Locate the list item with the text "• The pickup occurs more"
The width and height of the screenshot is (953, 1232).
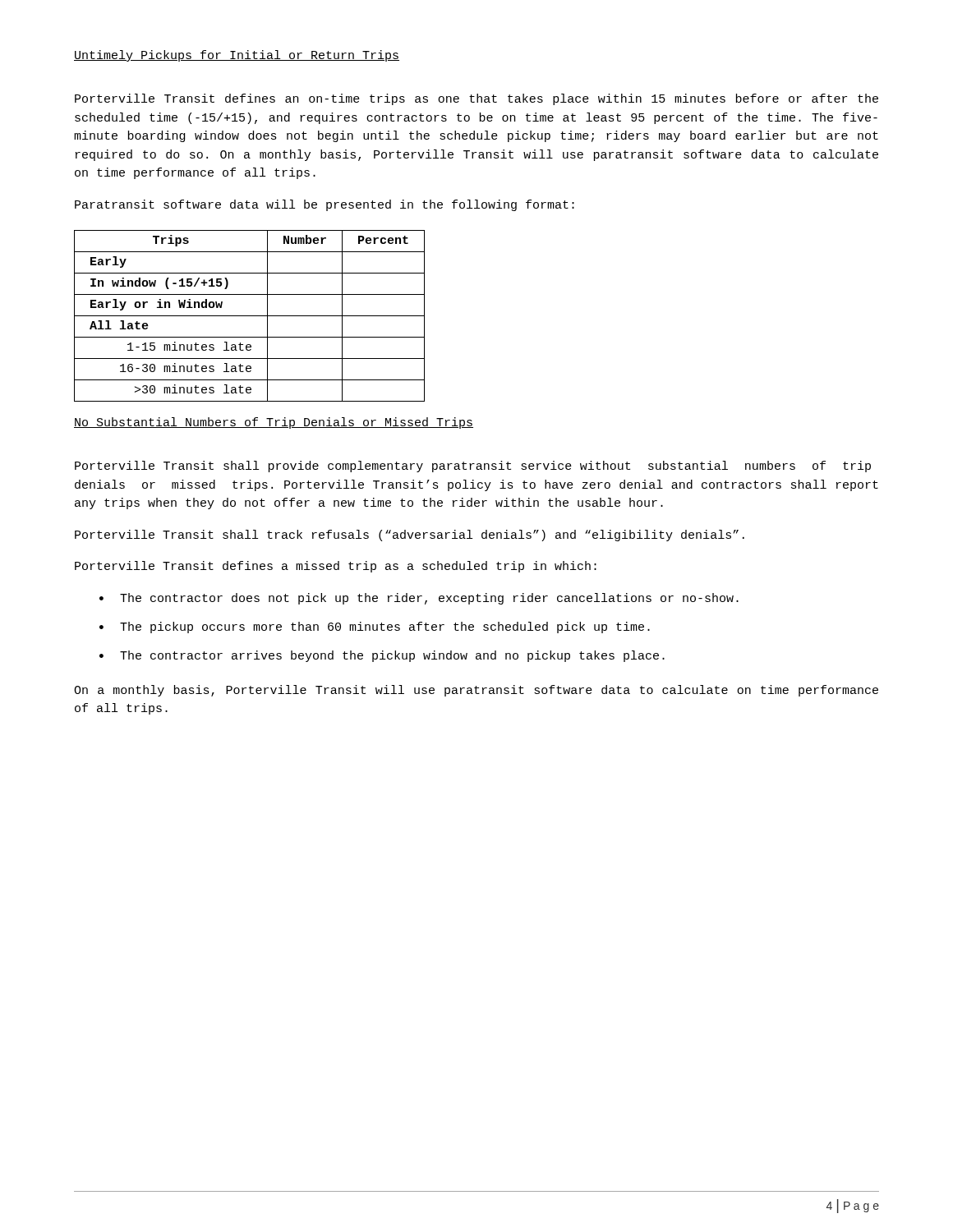[488, 629]
